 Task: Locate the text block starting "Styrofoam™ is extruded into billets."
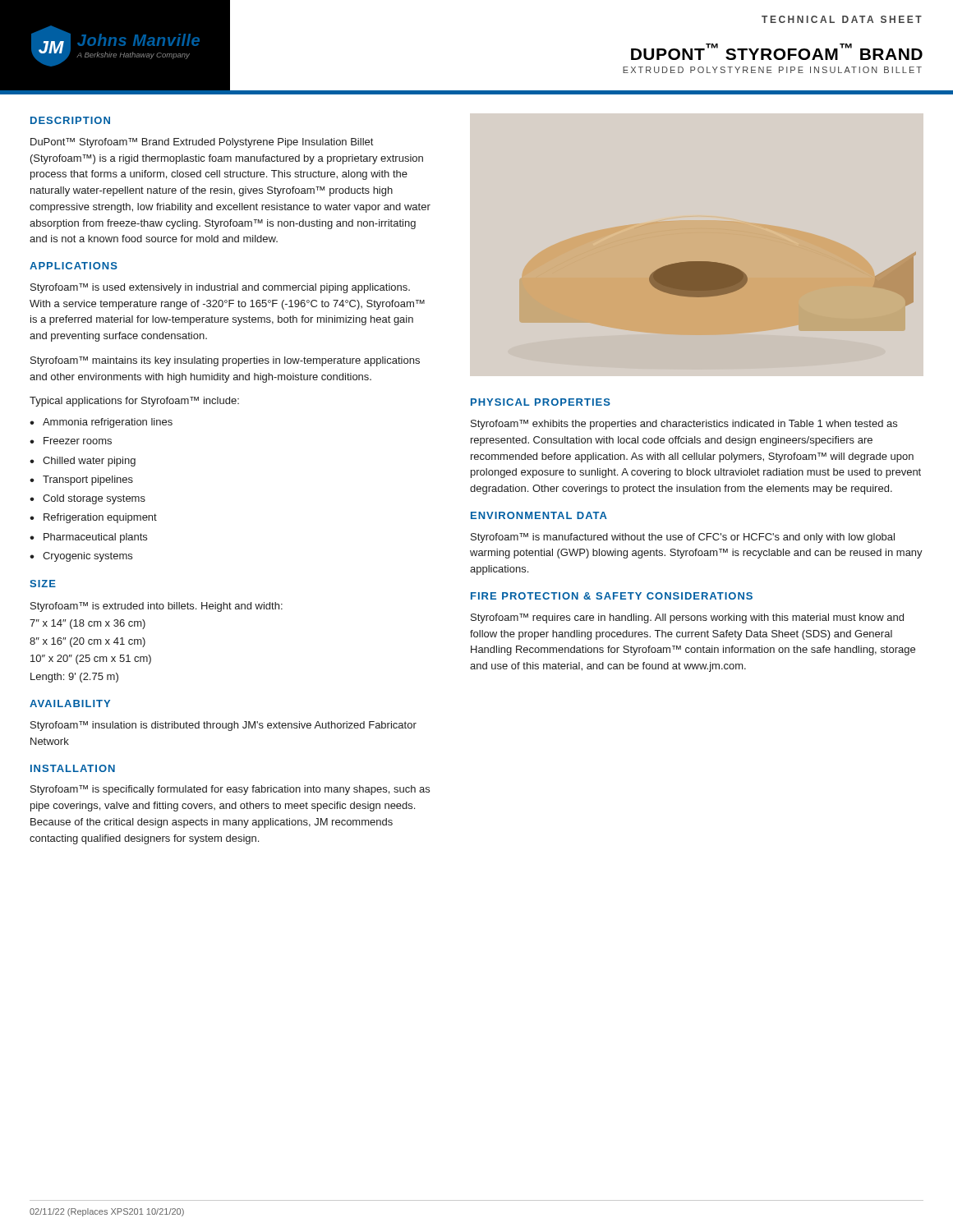click(156, 641)
